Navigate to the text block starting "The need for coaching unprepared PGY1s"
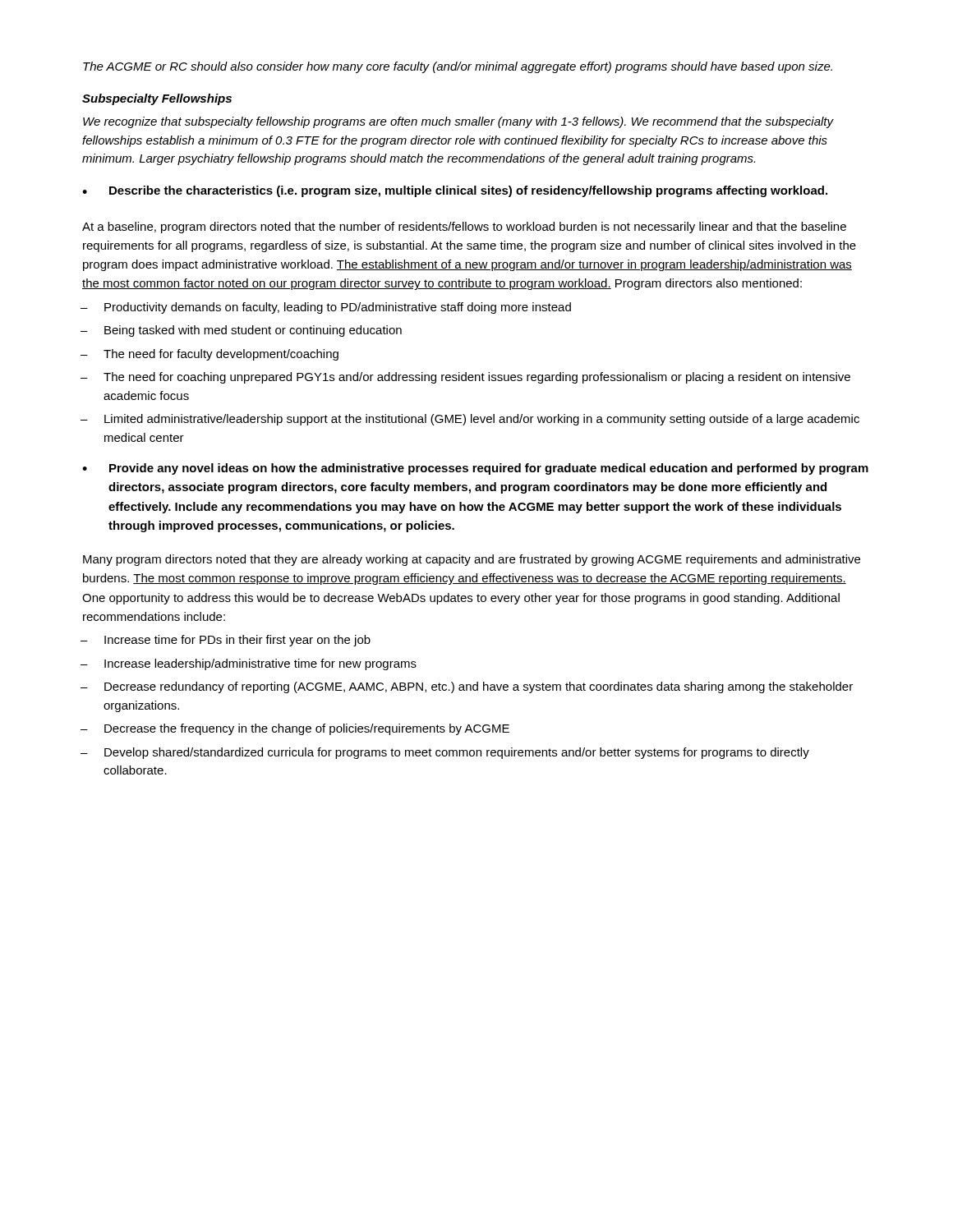This screenshot has height=1232, width=953. tap(476, 386)
